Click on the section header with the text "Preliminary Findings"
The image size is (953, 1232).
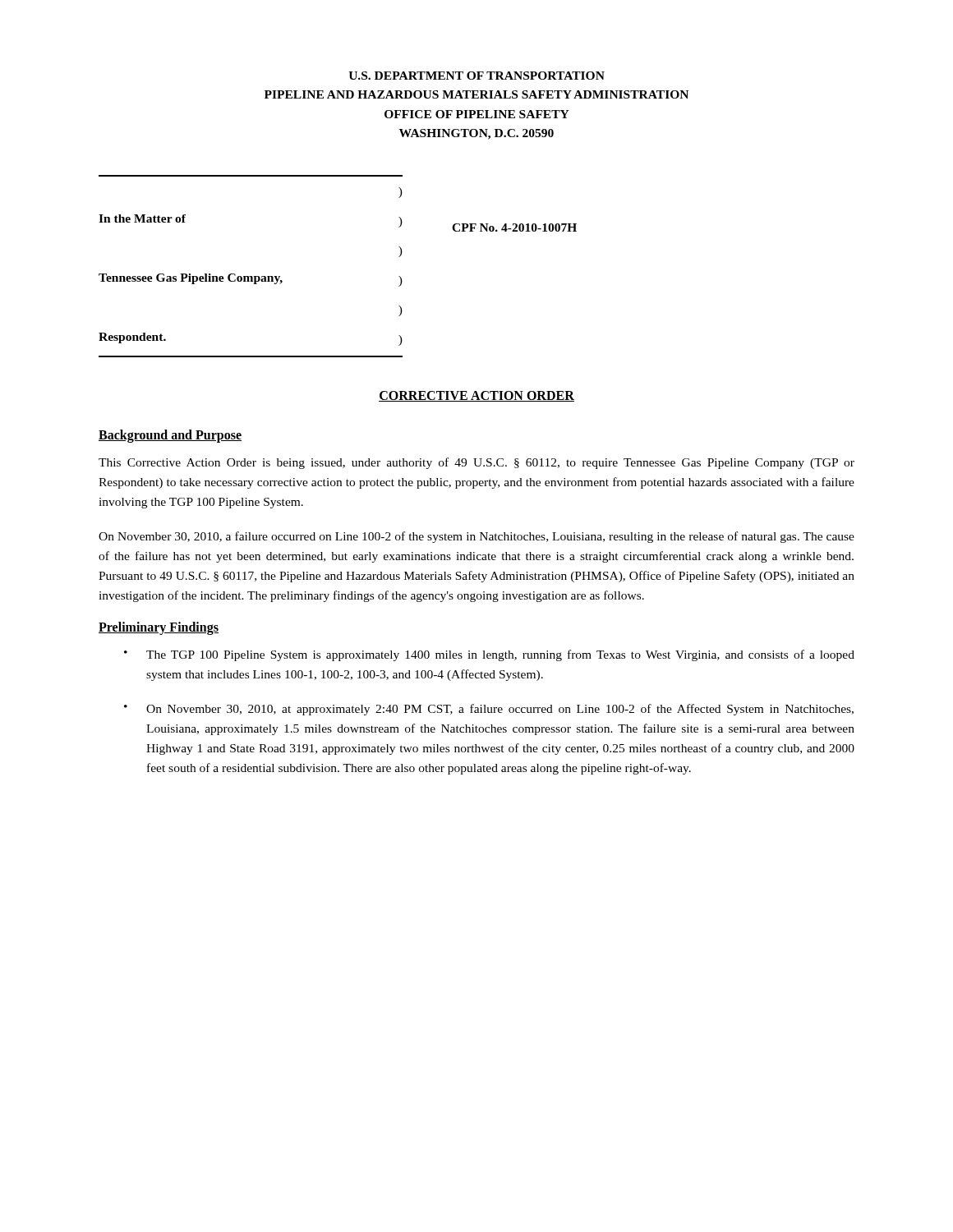tap(159, 627)
